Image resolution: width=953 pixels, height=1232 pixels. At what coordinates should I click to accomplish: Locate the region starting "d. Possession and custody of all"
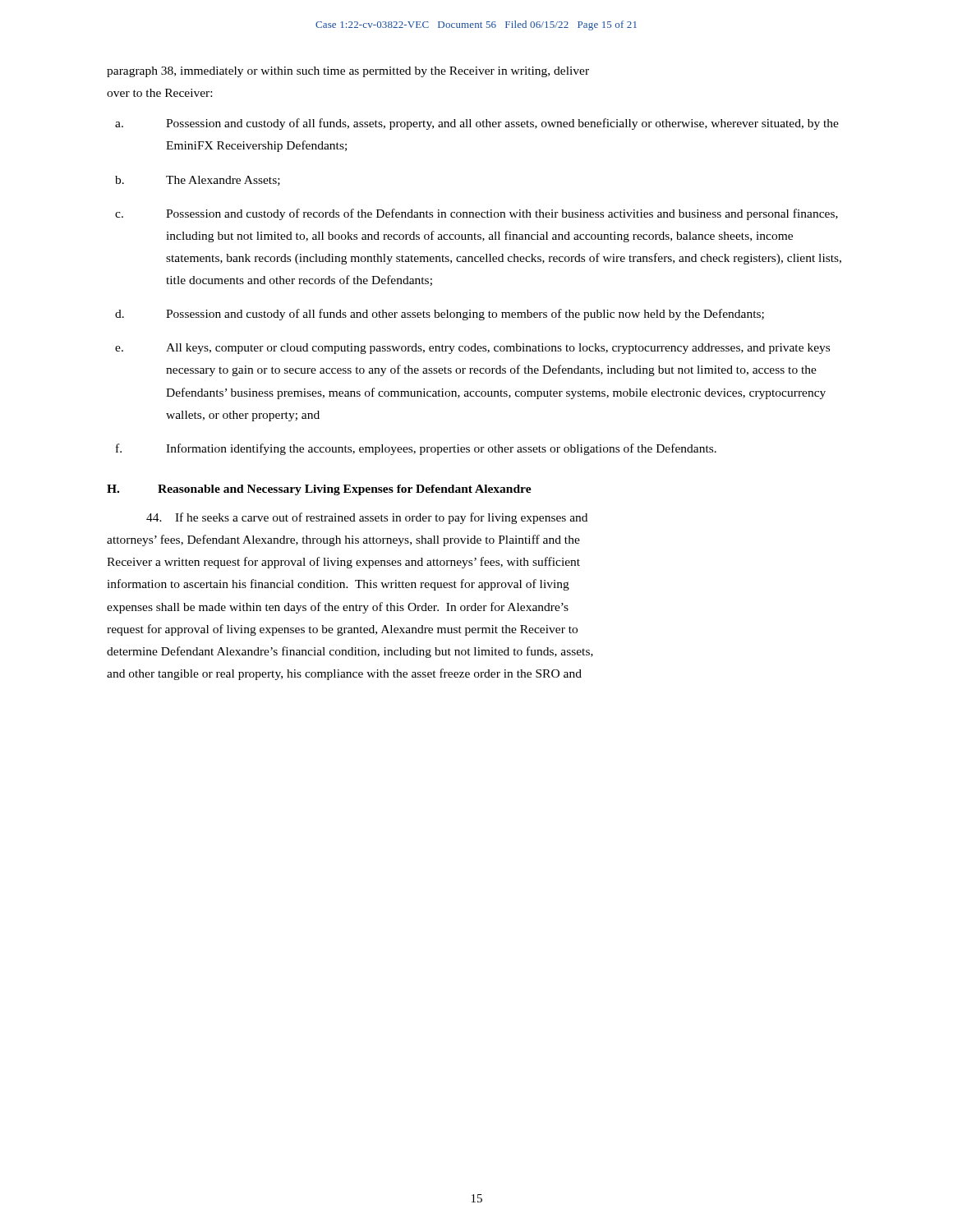point(476,313)
